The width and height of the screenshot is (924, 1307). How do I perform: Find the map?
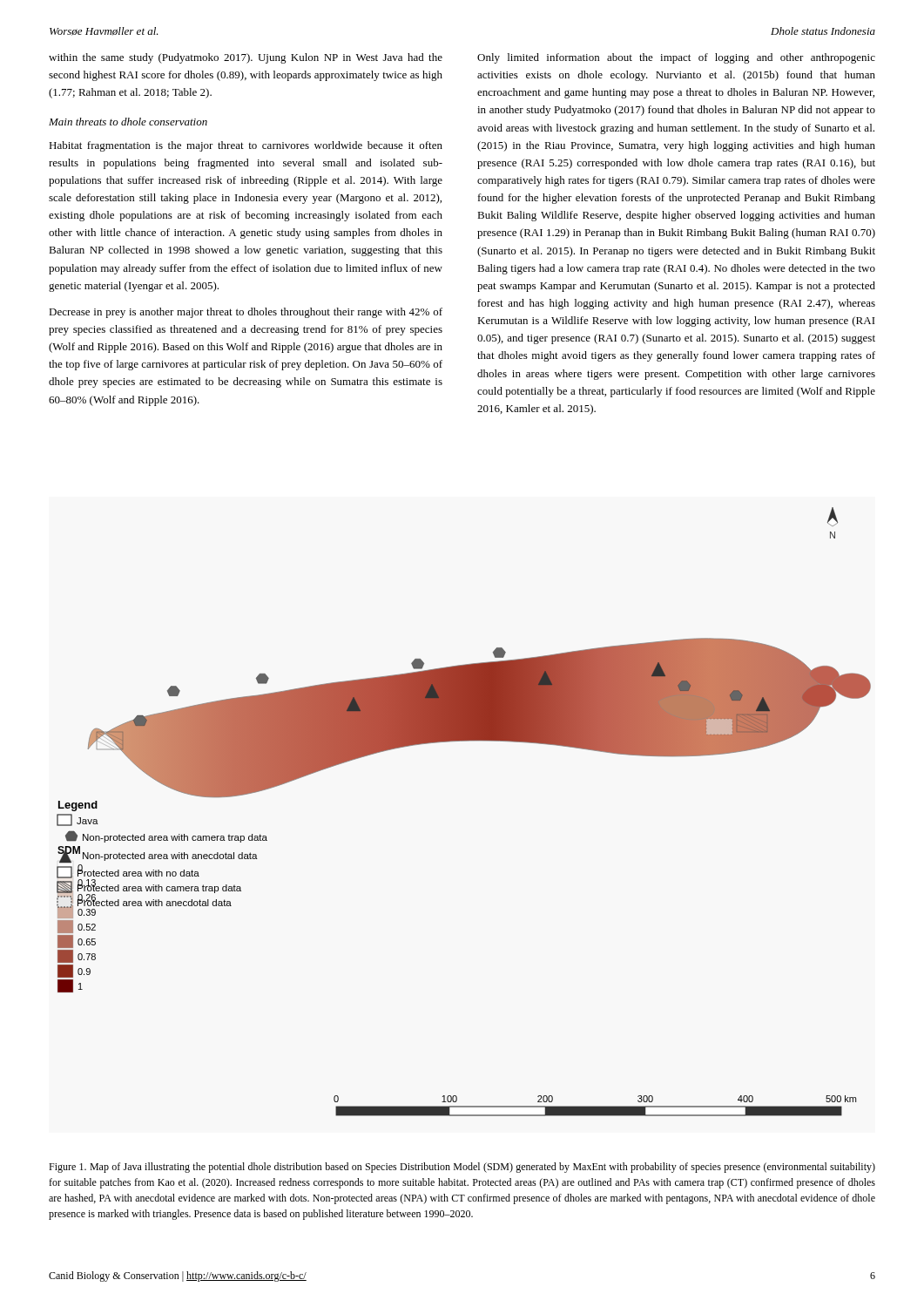pos(462,815)
